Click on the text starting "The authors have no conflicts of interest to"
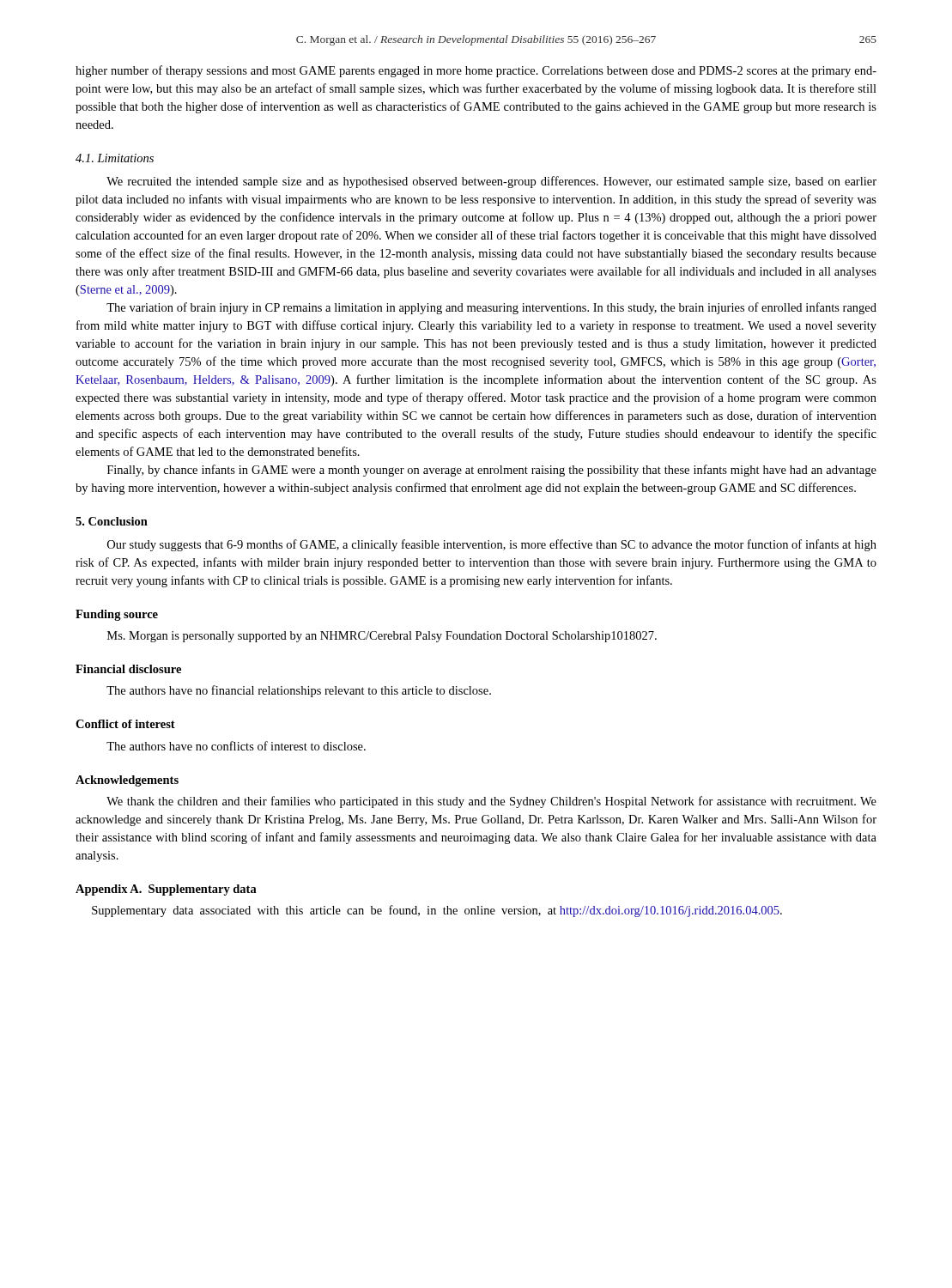952x1288 pixels. pyautogui.click(x=236, y=746)
